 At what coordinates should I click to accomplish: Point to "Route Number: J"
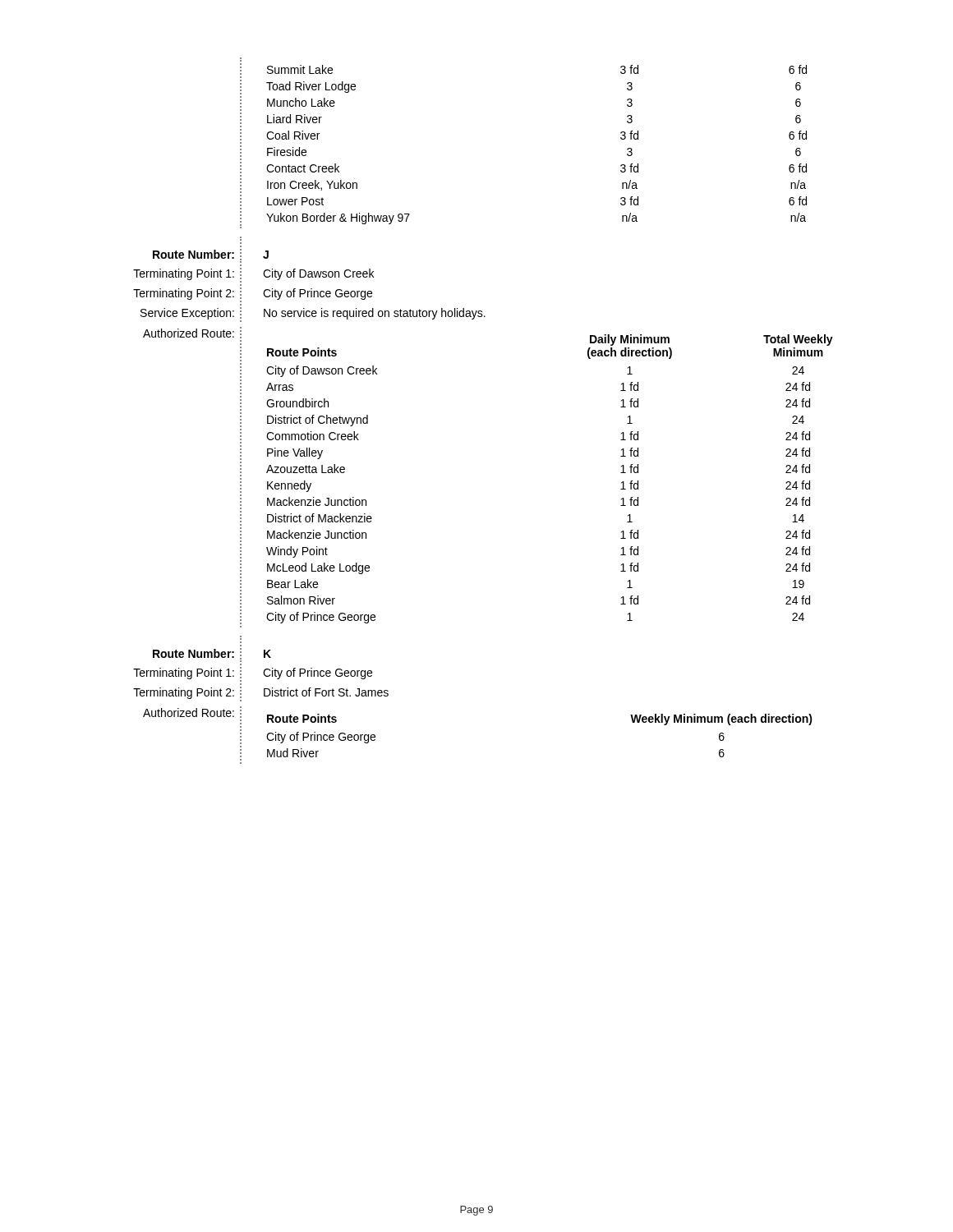pos(241,239)
